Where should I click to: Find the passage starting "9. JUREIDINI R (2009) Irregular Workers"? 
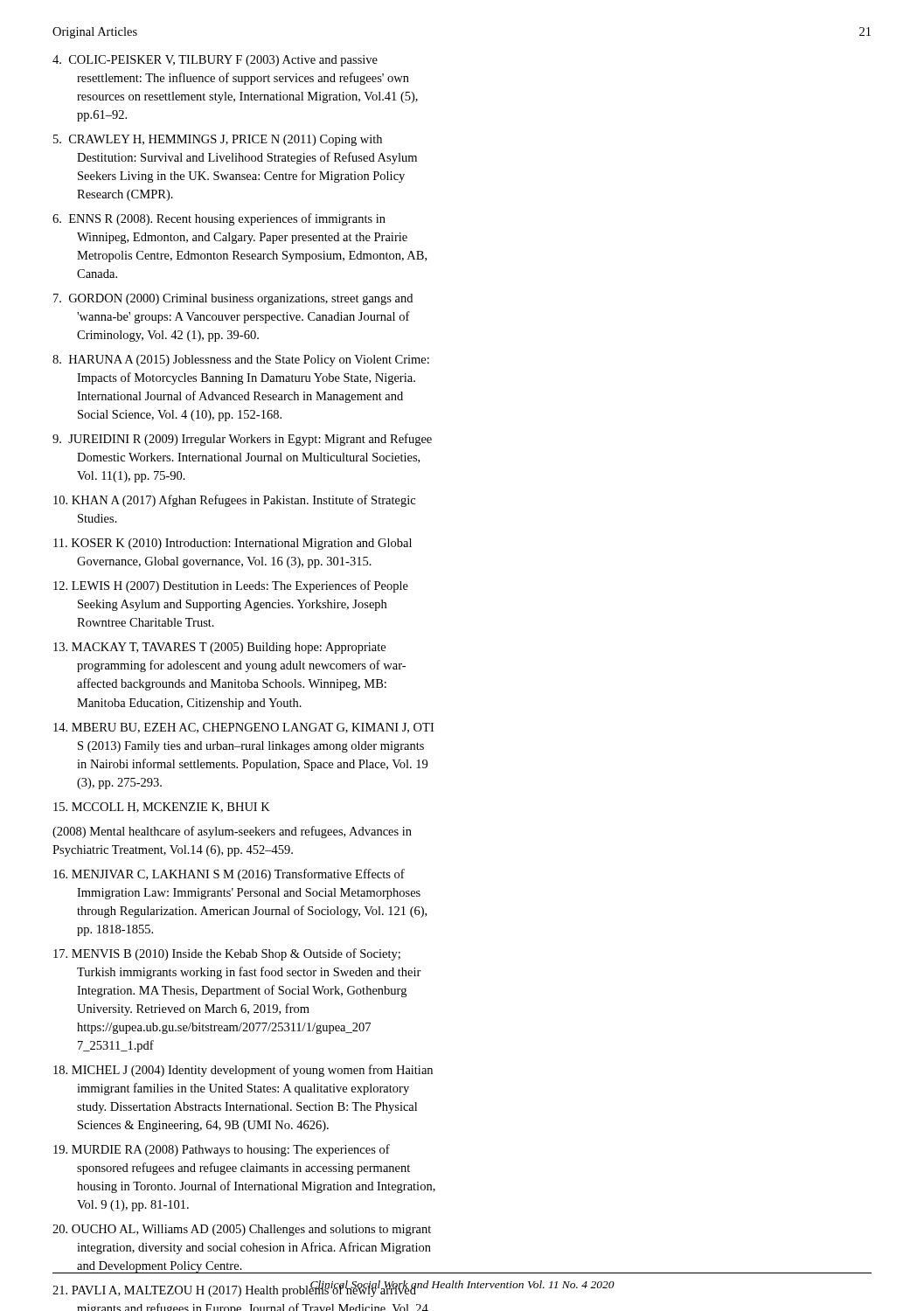(242, 457)
